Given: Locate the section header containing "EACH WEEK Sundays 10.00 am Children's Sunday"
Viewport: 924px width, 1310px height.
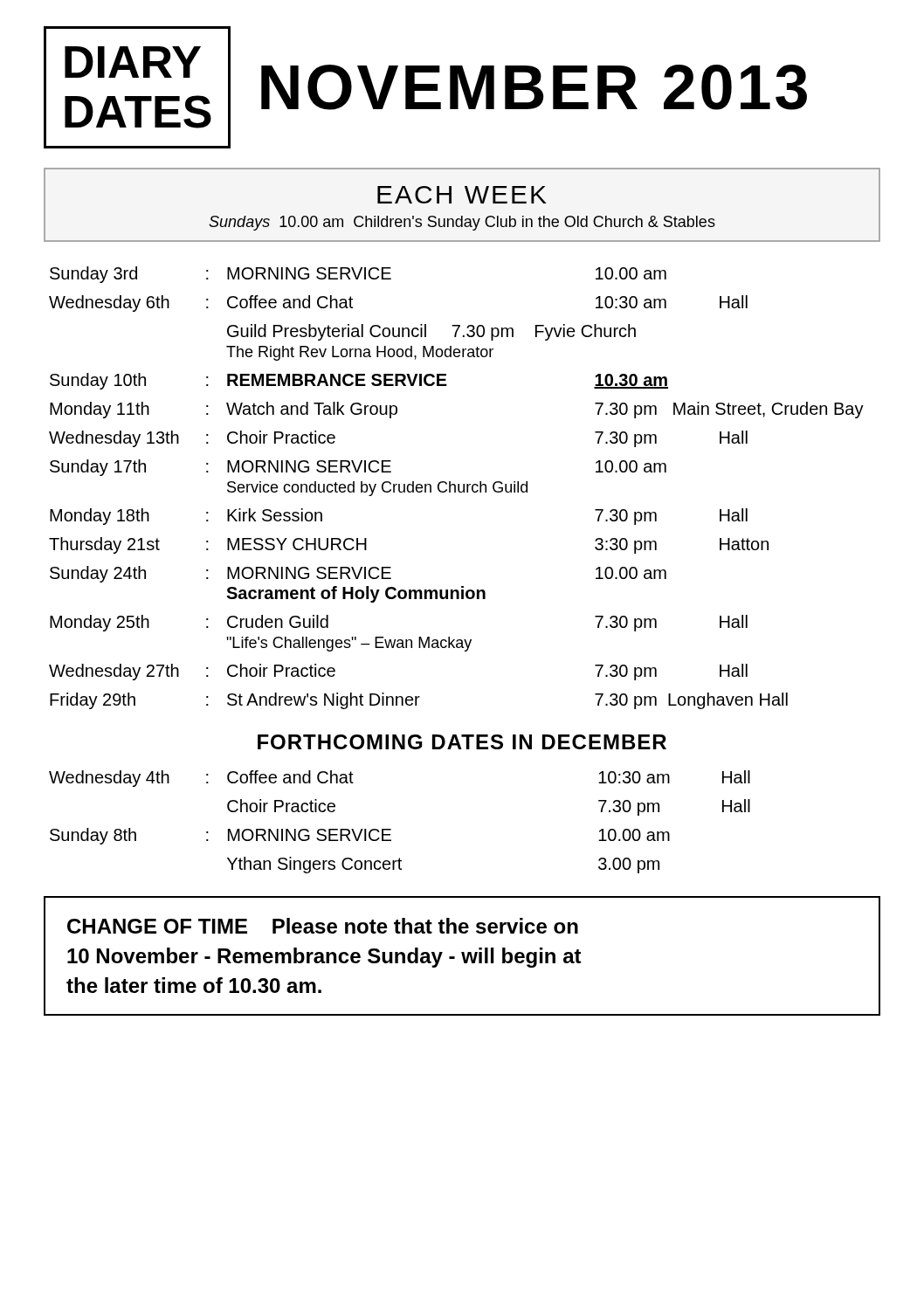Looking at the screenshot, I should (462, 206).
